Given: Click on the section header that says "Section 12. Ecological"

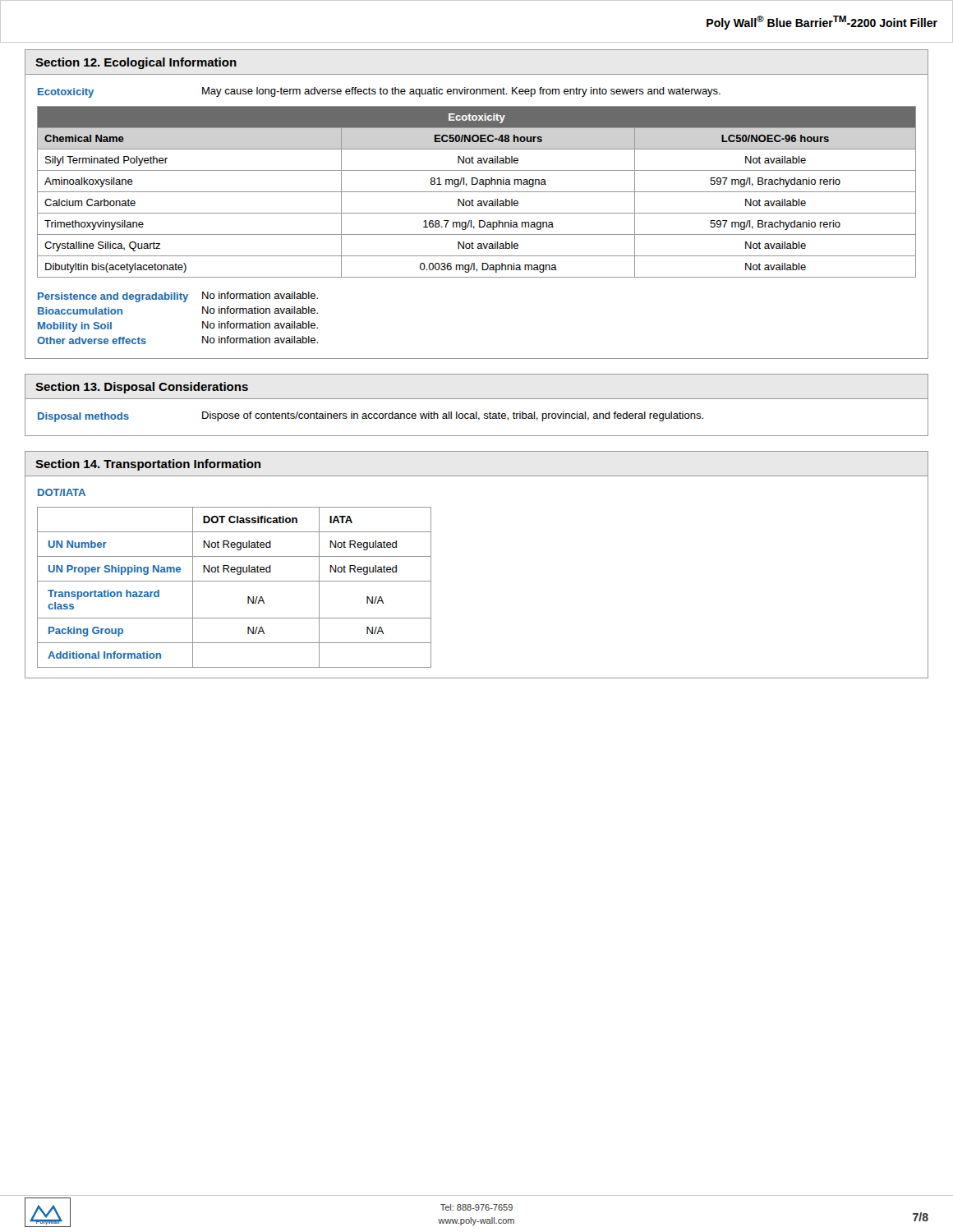Looking at the screenshot, I should [136, 62].
